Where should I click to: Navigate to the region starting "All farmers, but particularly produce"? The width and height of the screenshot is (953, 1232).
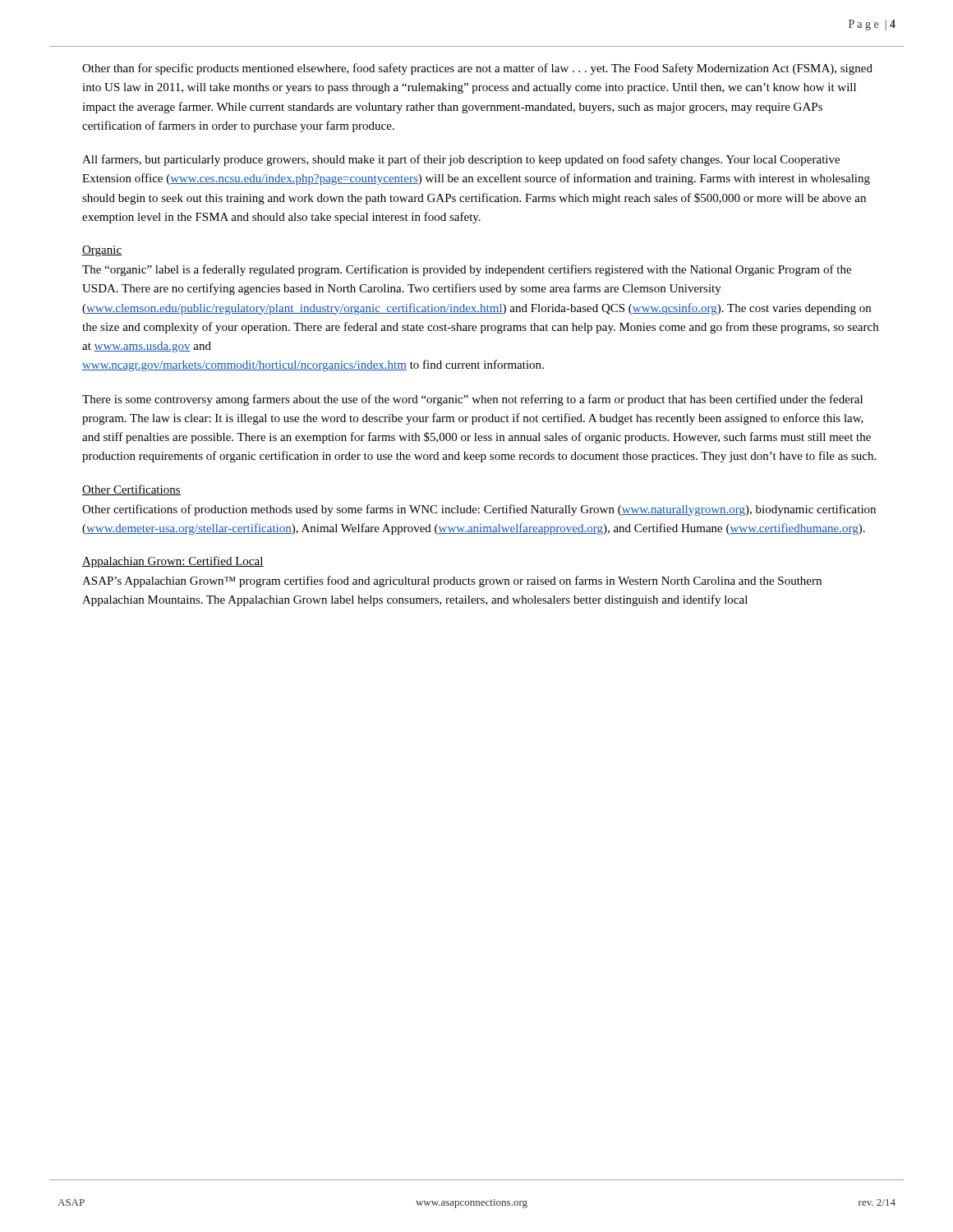tap(476, 188)
